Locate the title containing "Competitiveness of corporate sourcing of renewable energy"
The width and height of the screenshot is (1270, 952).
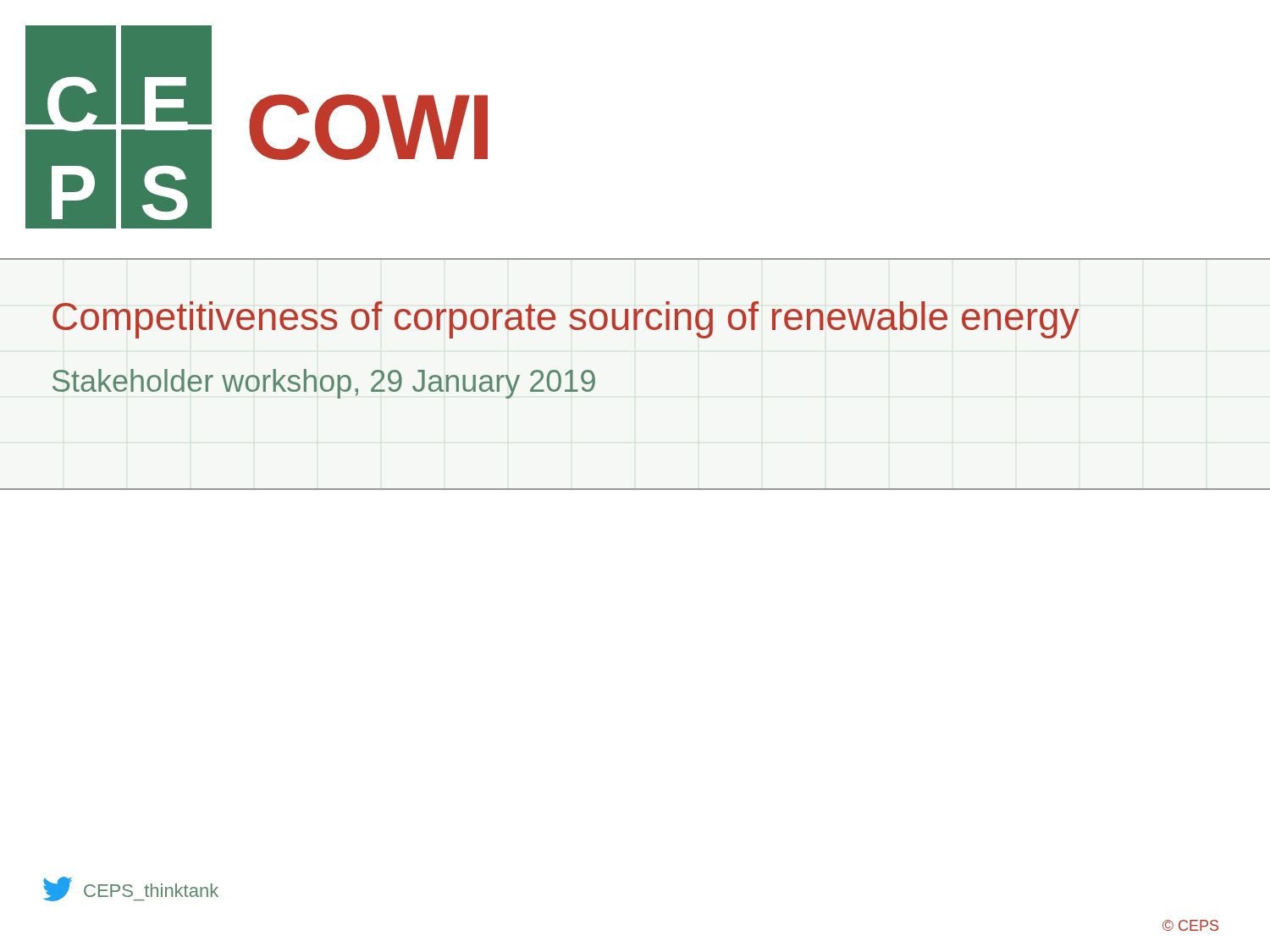tap(565, 316)
